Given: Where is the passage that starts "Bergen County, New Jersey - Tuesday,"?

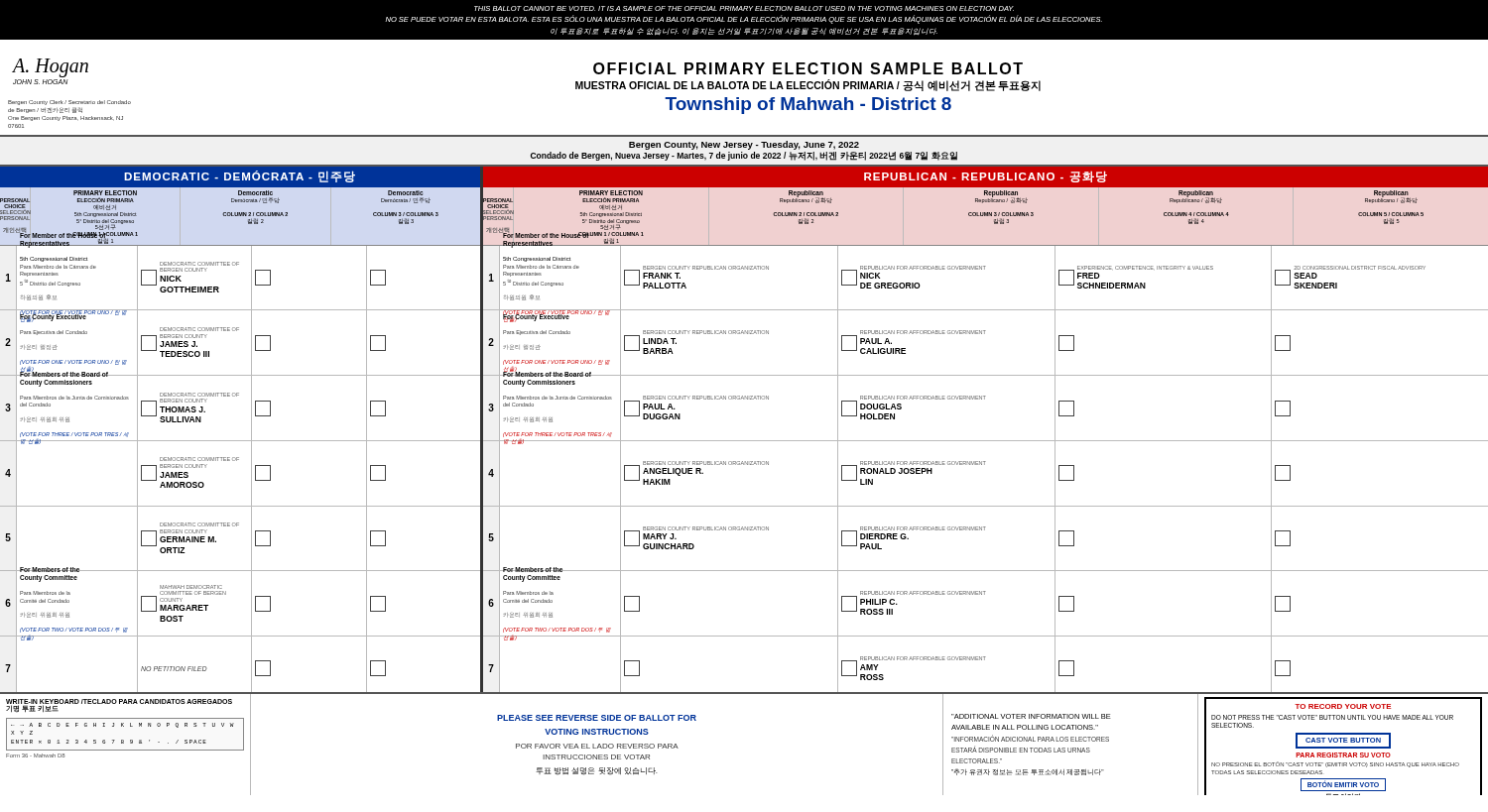Looking at the screenshot, I should (x=744, y=149).
